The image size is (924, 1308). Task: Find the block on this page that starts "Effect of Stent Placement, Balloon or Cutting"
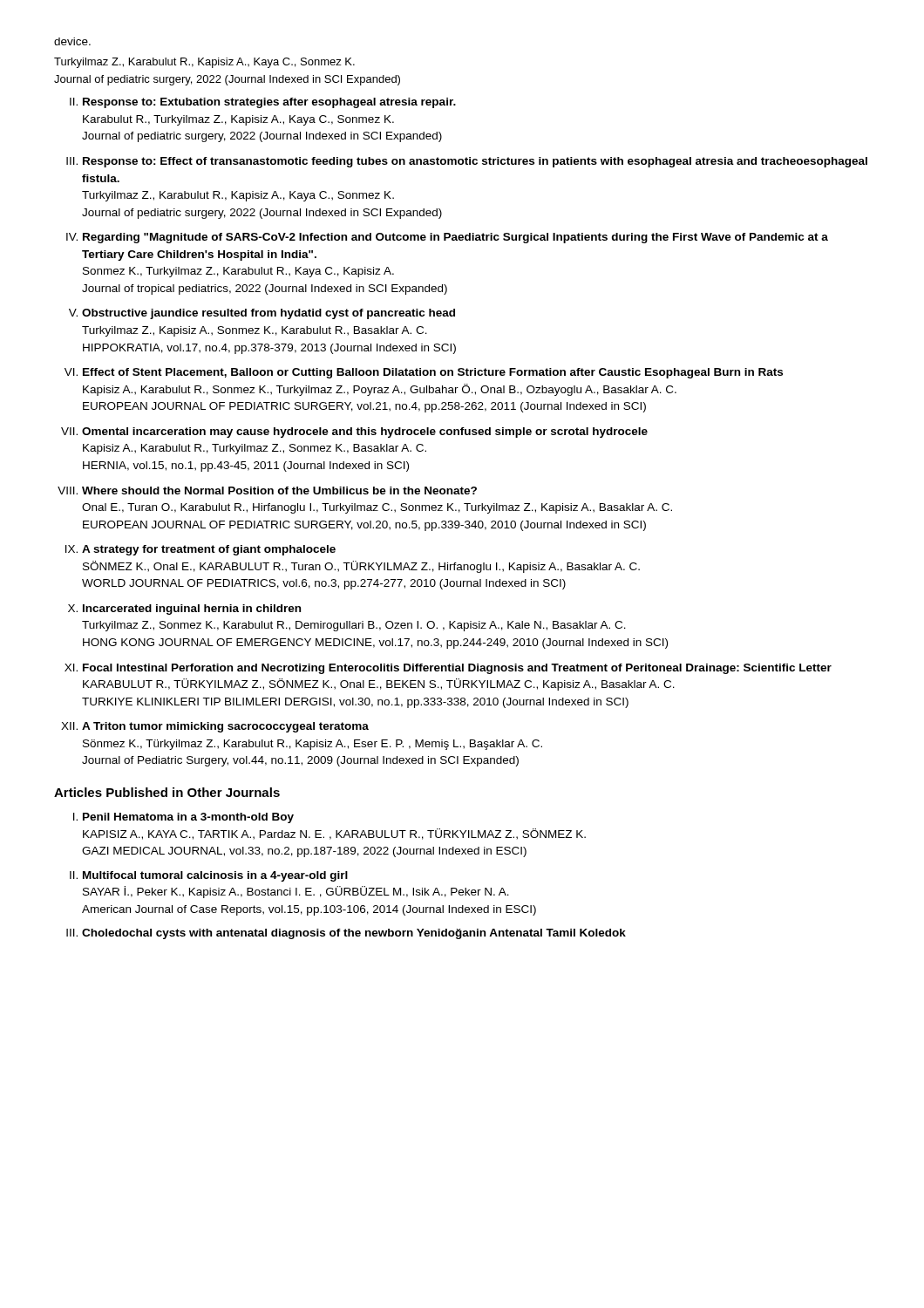476,389
